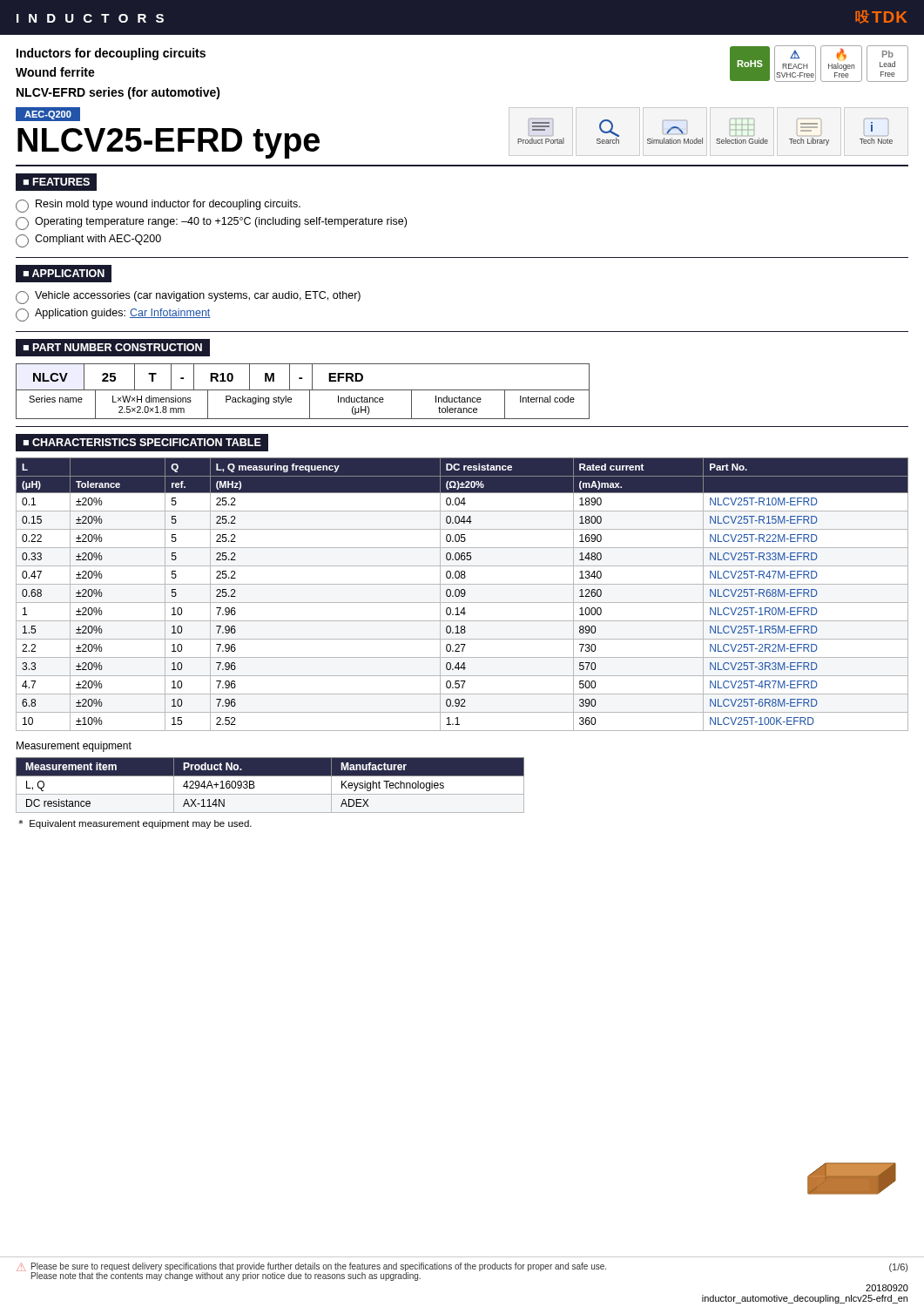
Task: Click on the schematic
Action: [462, 391]
